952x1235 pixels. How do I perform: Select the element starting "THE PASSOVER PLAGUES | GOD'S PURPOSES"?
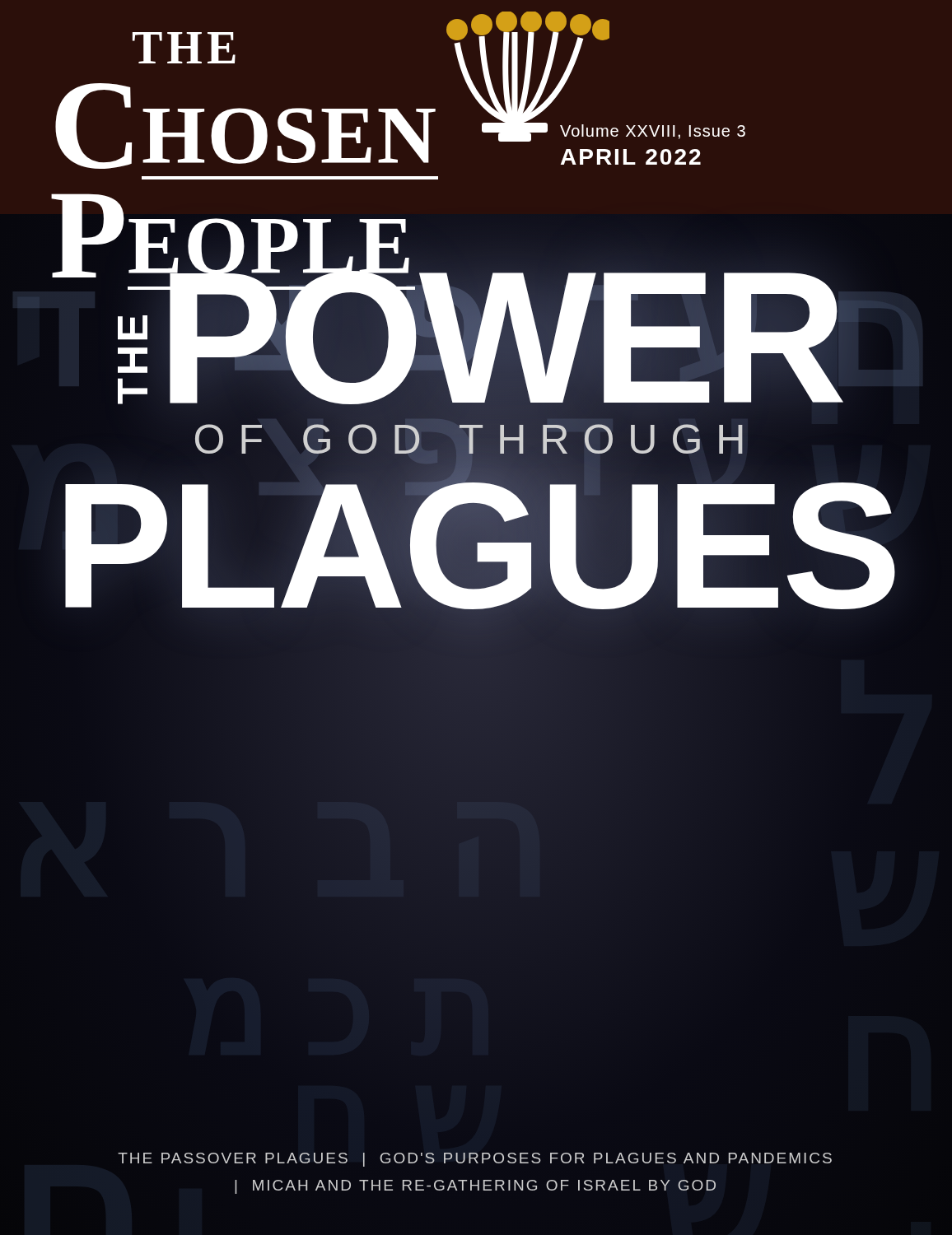(x=476, y=1172)
